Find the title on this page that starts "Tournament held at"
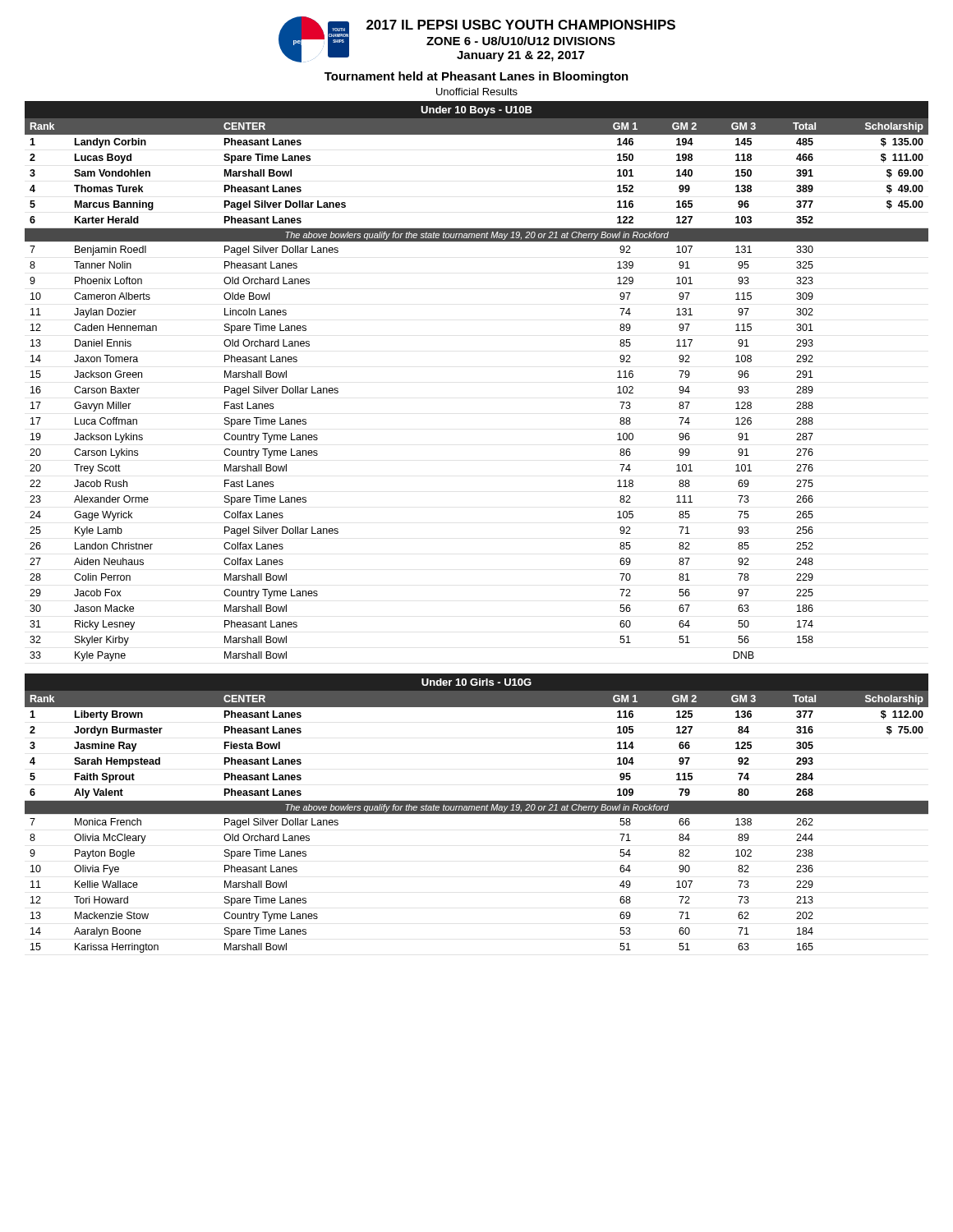The image size is (953, 1232). (x=476, y=76)
